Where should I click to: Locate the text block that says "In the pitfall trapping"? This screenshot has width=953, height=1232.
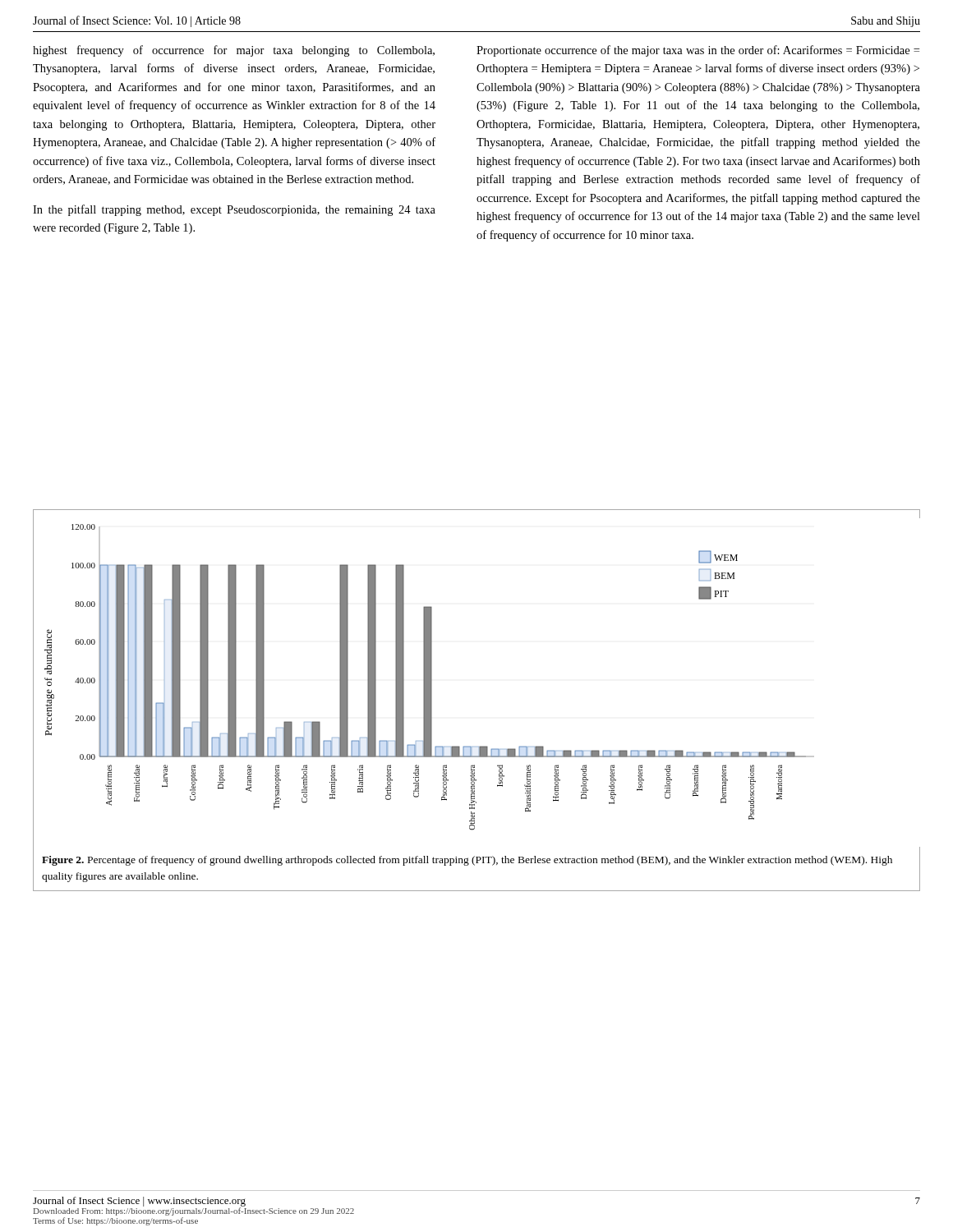point(234,218)
